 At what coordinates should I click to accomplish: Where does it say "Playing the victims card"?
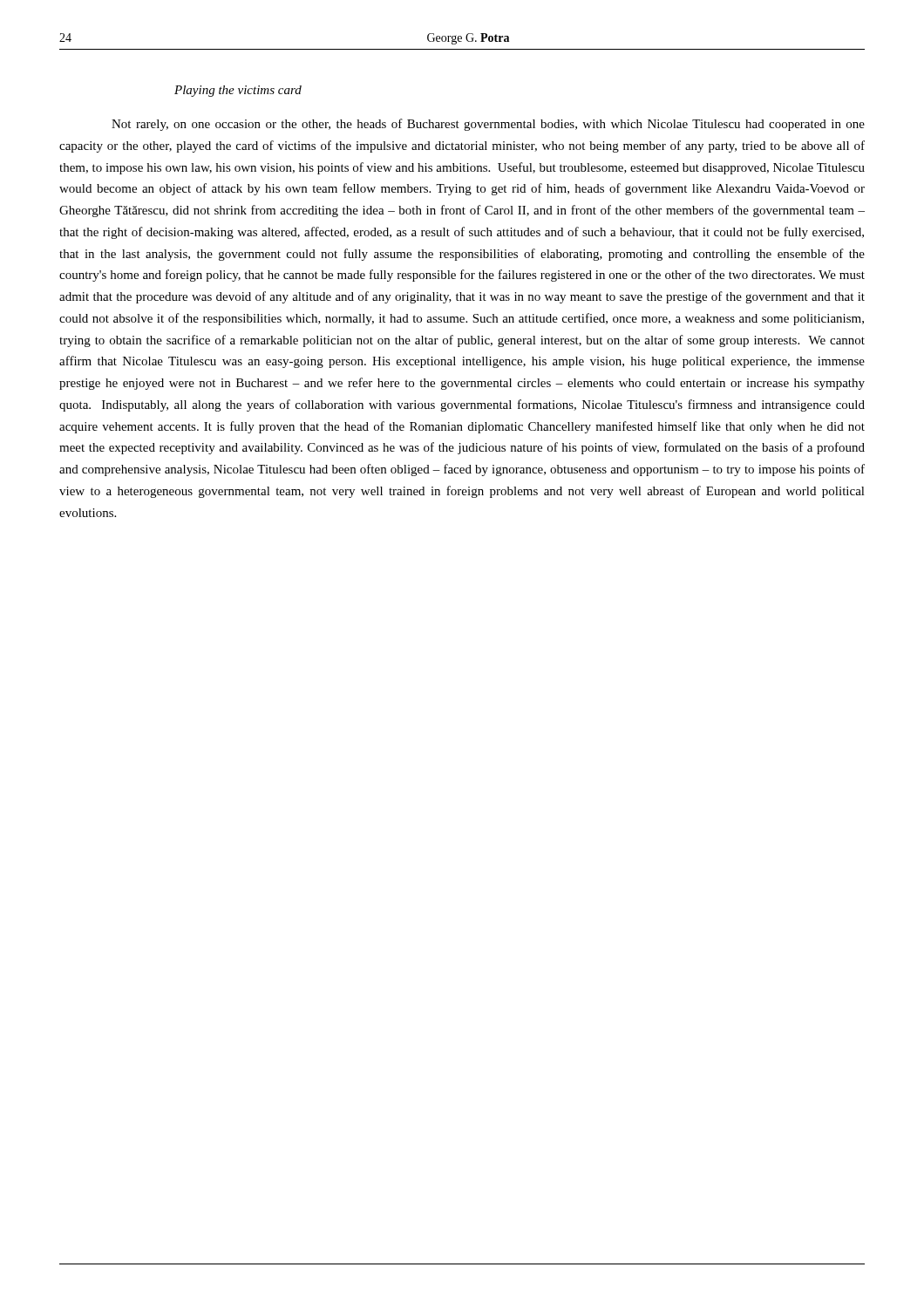238,90
